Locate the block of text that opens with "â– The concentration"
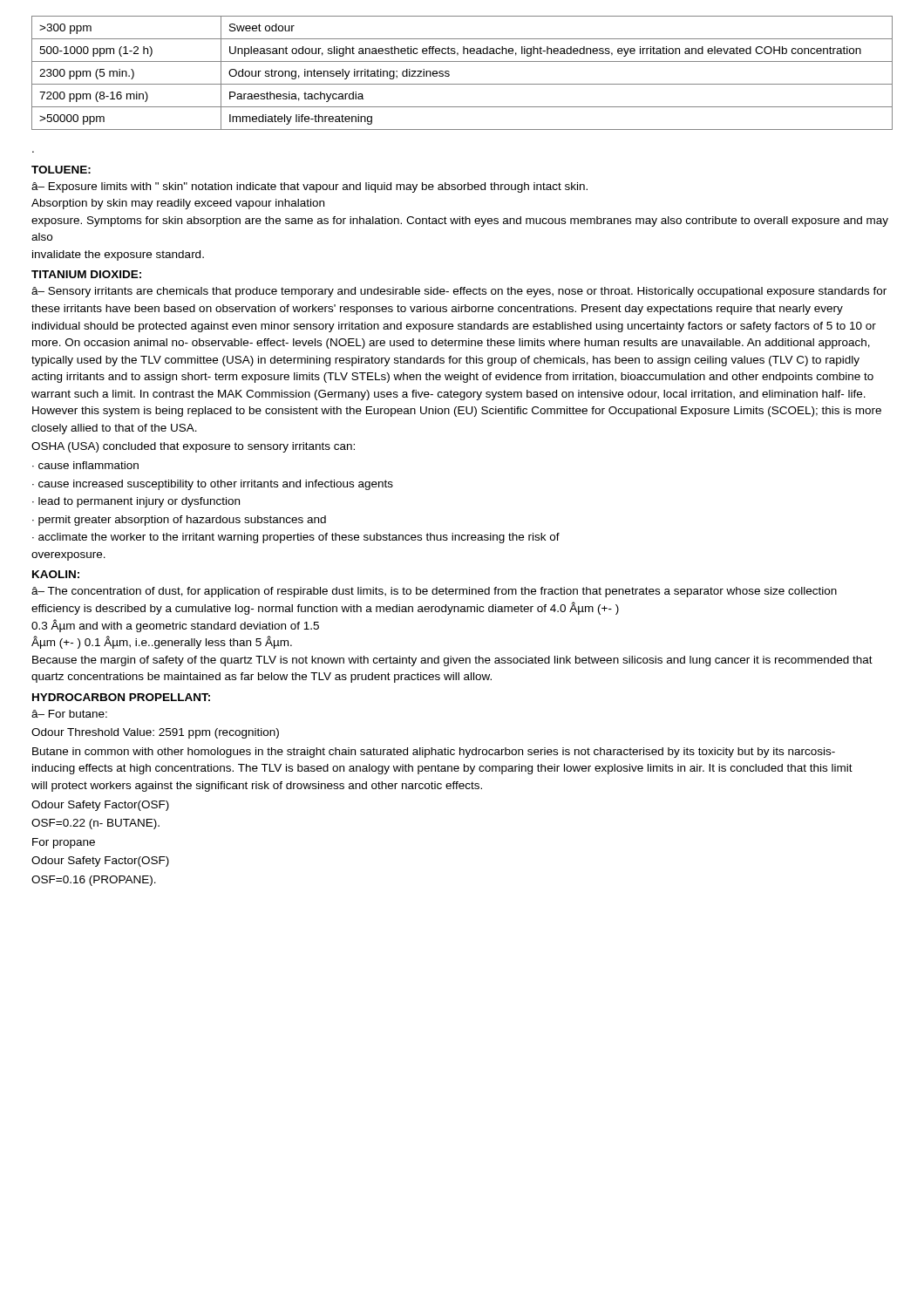This screenshot has height=1308, width=924. [x=434, y=592]
